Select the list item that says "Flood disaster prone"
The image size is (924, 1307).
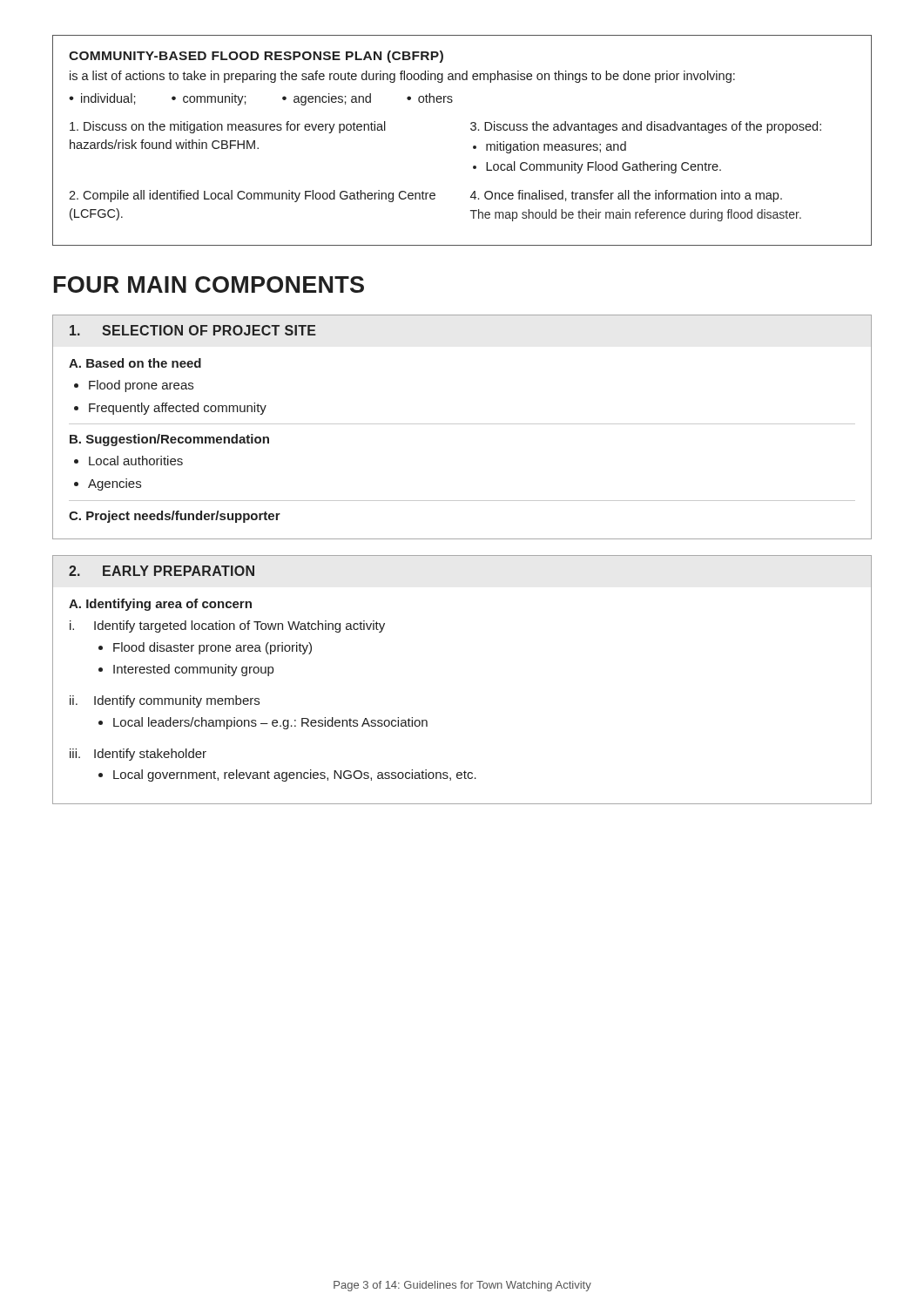point(213,647)
